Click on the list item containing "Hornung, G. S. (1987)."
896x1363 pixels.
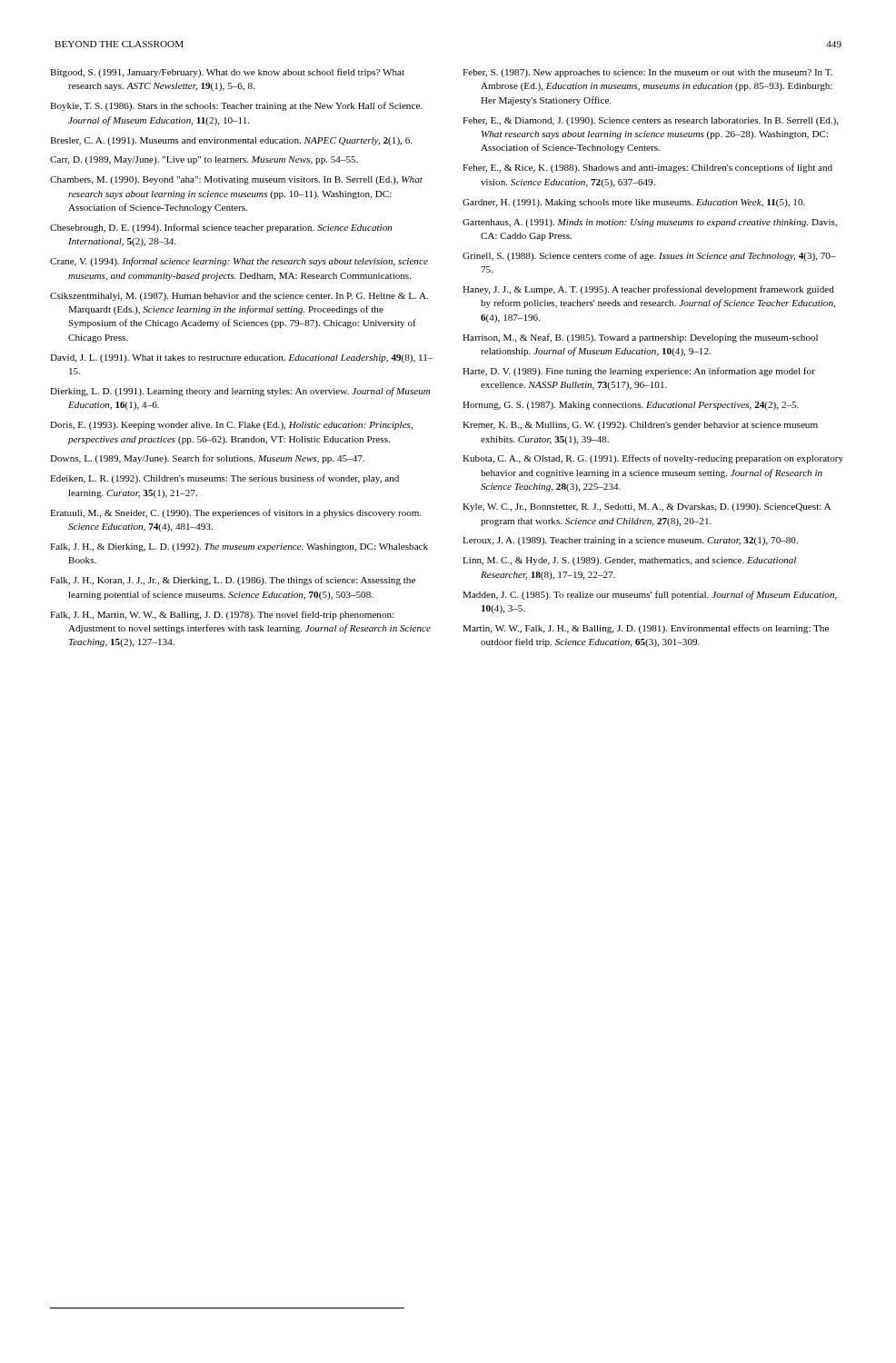(631, 405)
